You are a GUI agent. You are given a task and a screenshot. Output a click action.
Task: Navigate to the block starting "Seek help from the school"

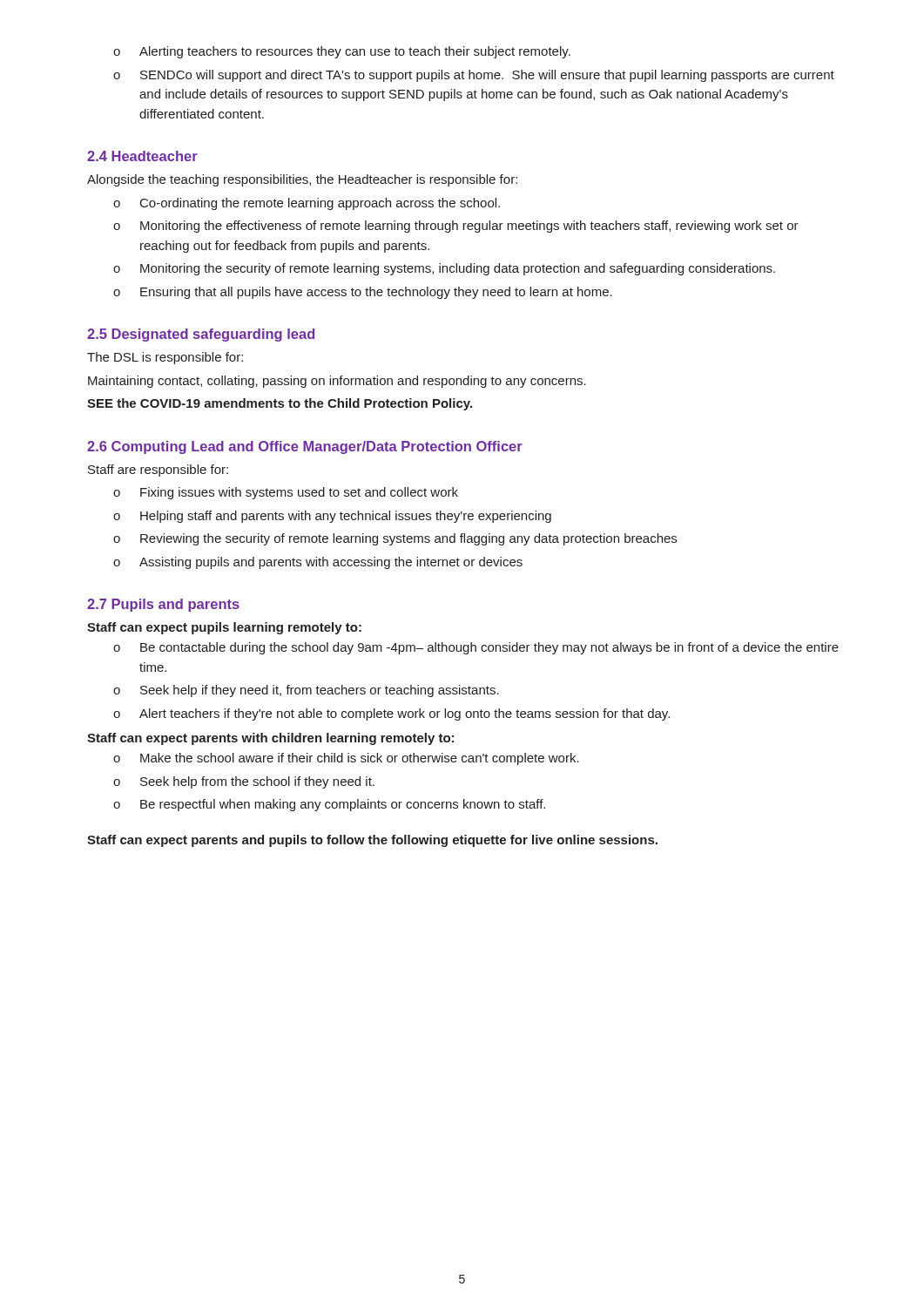pos(257,781)
